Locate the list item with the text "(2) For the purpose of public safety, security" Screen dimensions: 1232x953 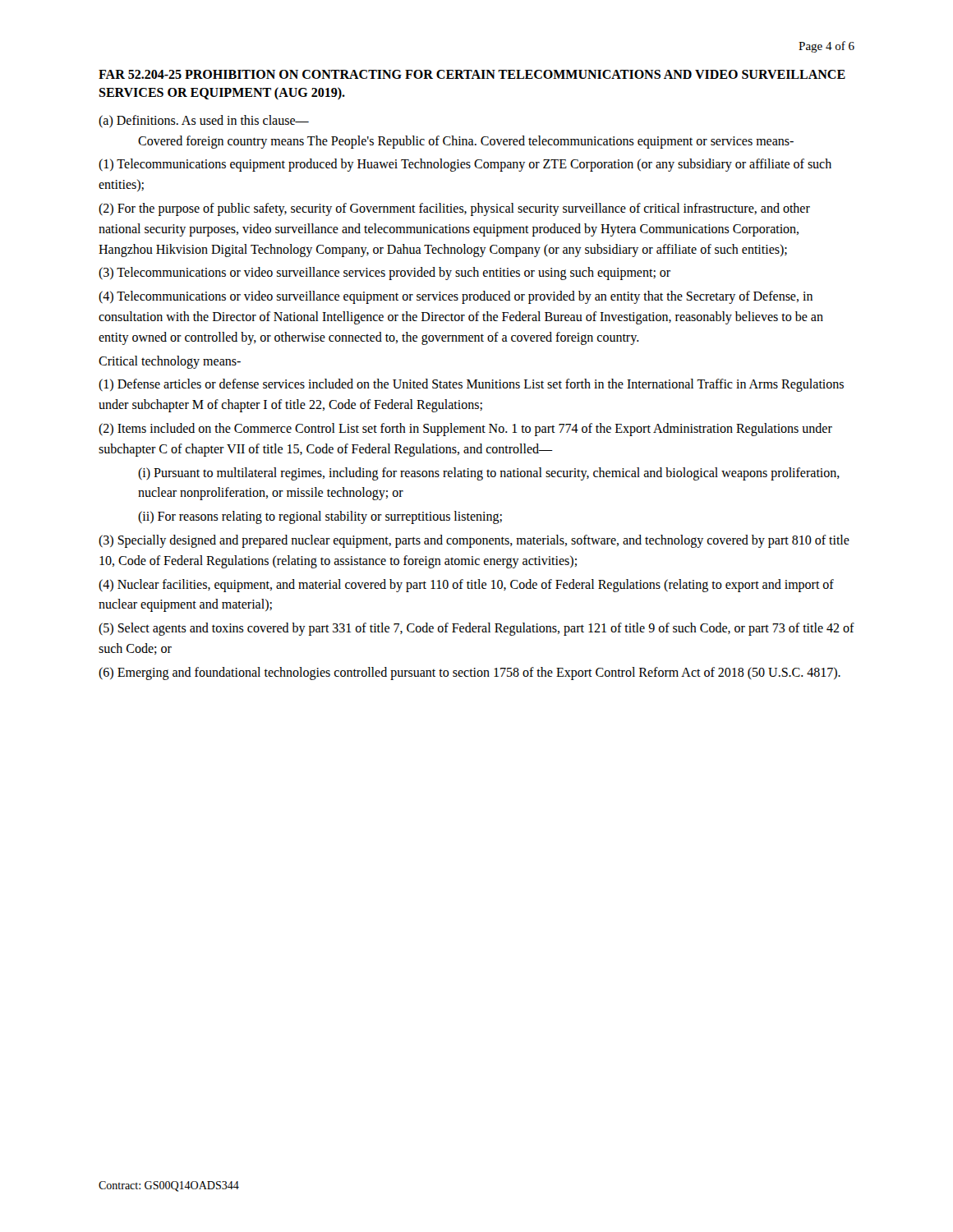pyautogui.click(x=454, y=229)
